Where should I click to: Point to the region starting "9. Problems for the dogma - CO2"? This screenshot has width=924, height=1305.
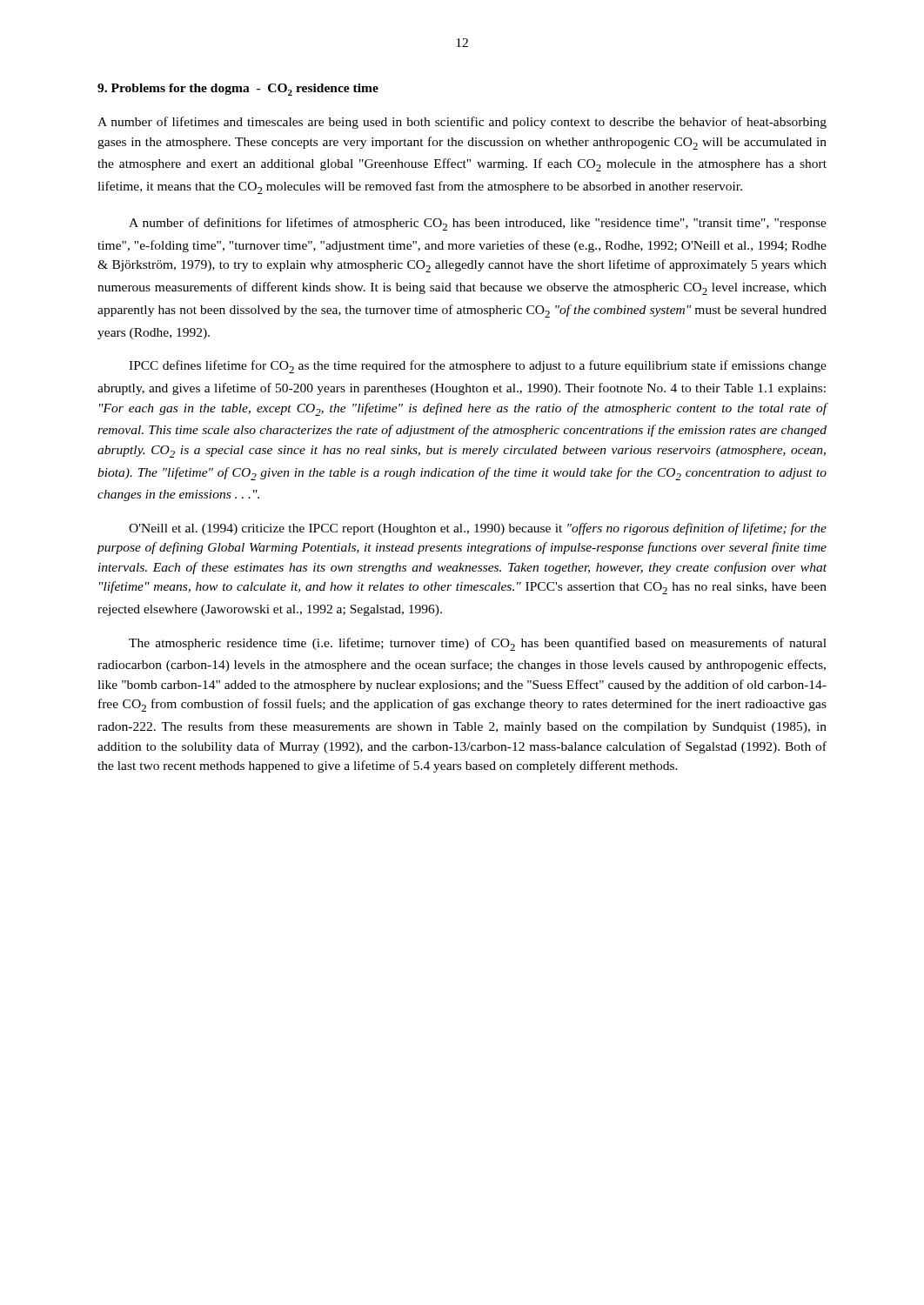click(238, 89)
